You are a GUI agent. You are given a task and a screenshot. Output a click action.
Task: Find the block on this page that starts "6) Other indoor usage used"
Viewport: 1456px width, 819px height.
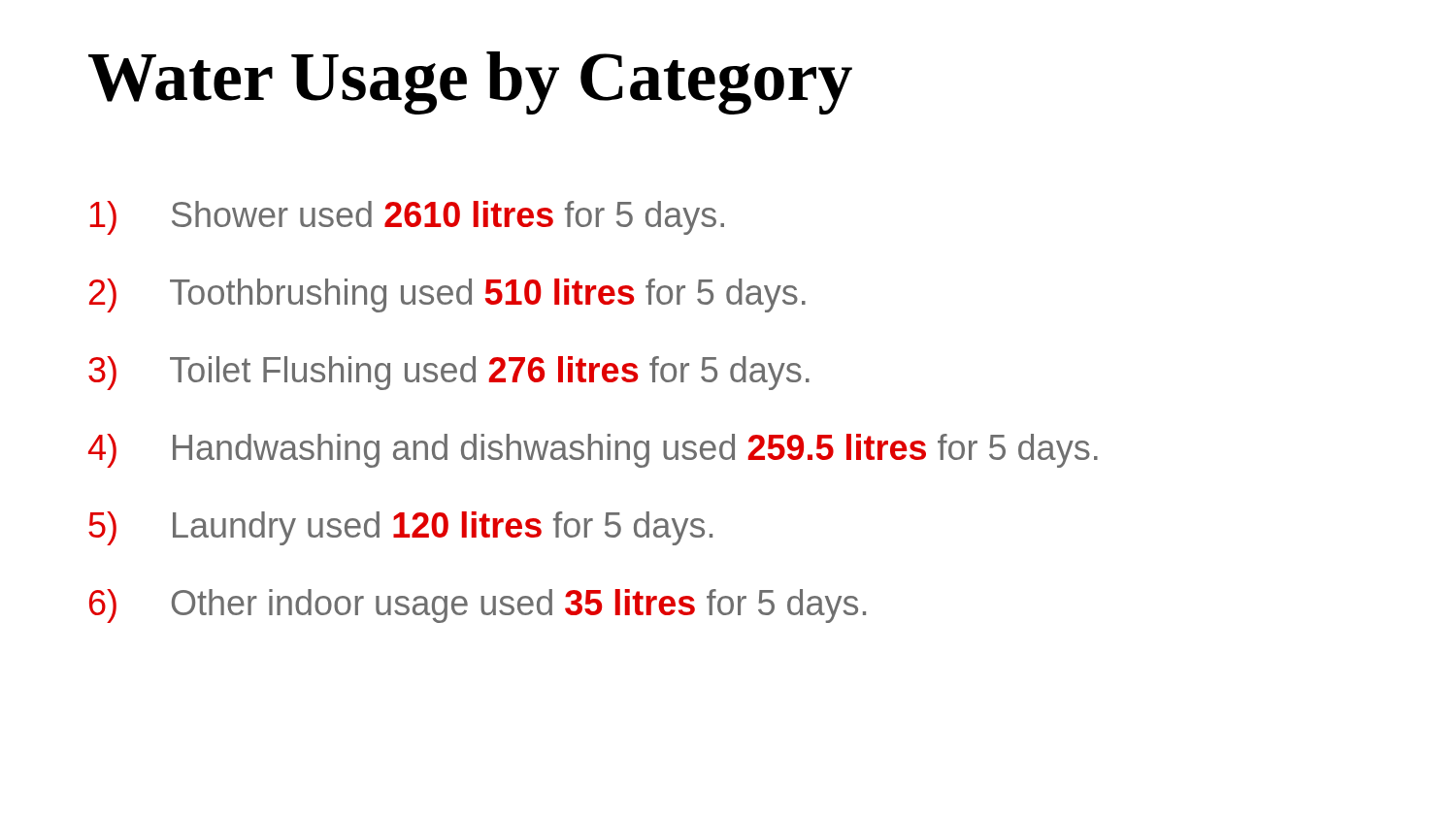[478, 603]
